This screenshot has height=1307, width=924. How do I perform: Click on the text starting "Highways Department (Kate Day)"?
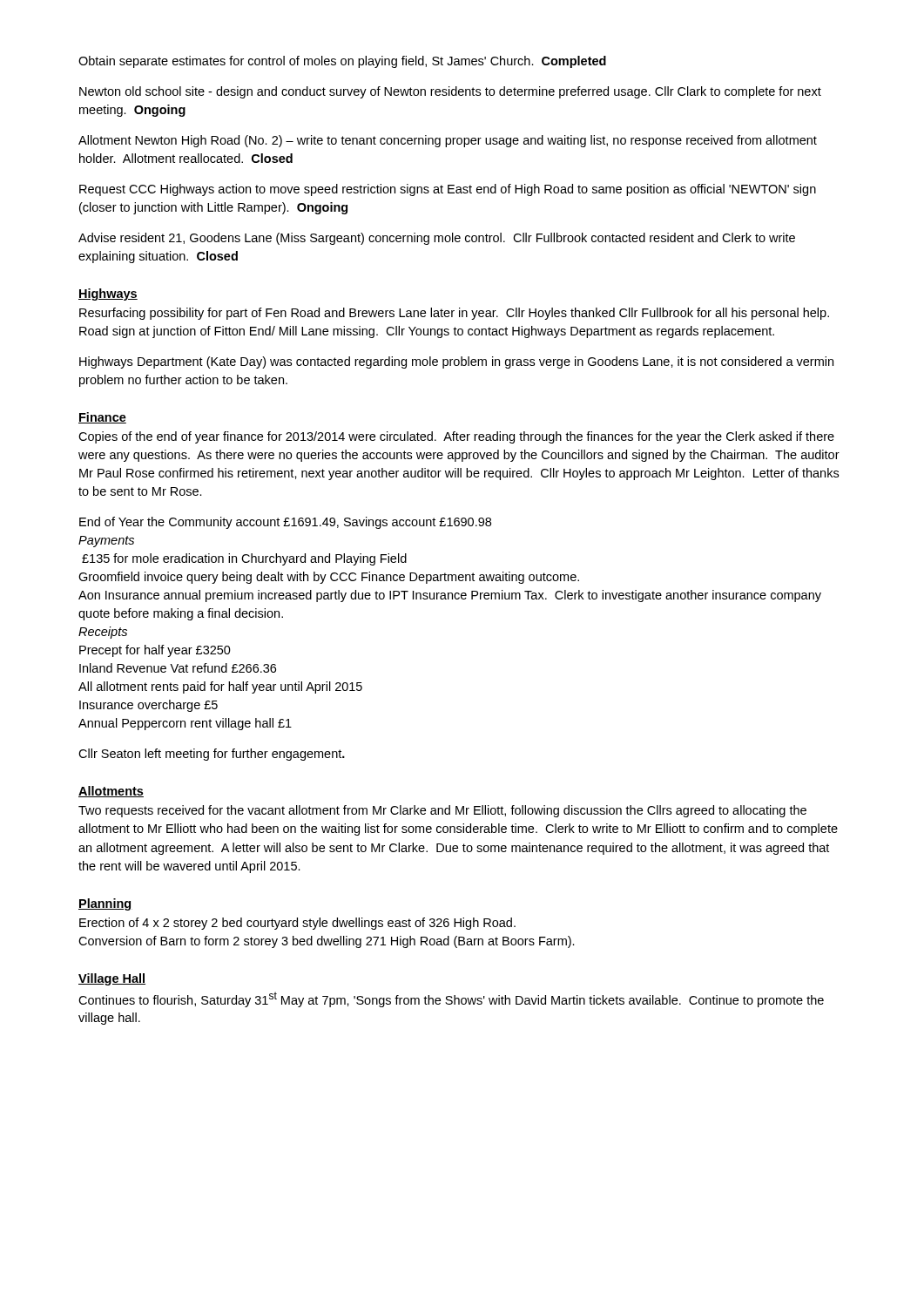(x=456, y=371)
